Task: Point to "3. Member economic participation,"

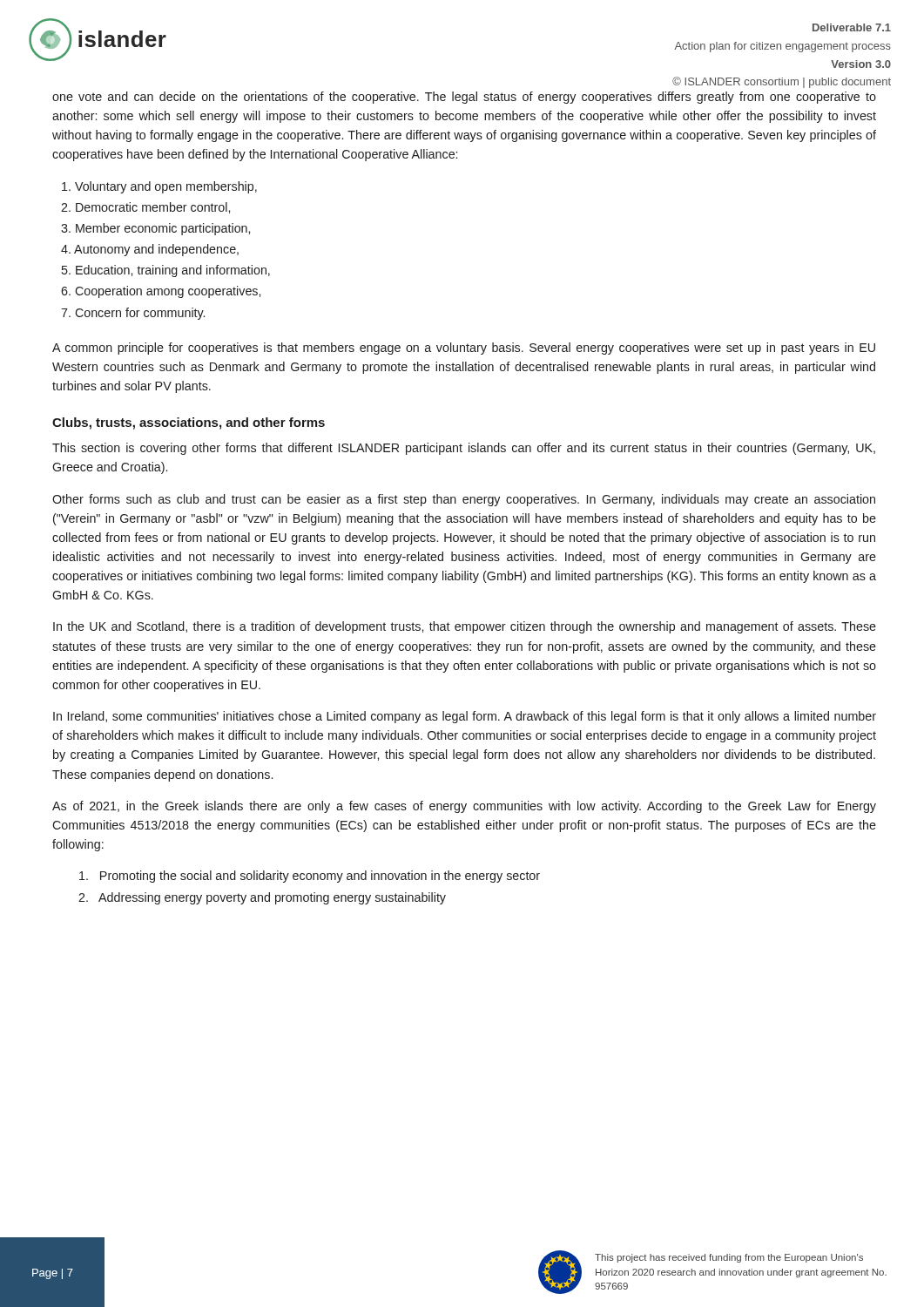Action: [156, 228]
